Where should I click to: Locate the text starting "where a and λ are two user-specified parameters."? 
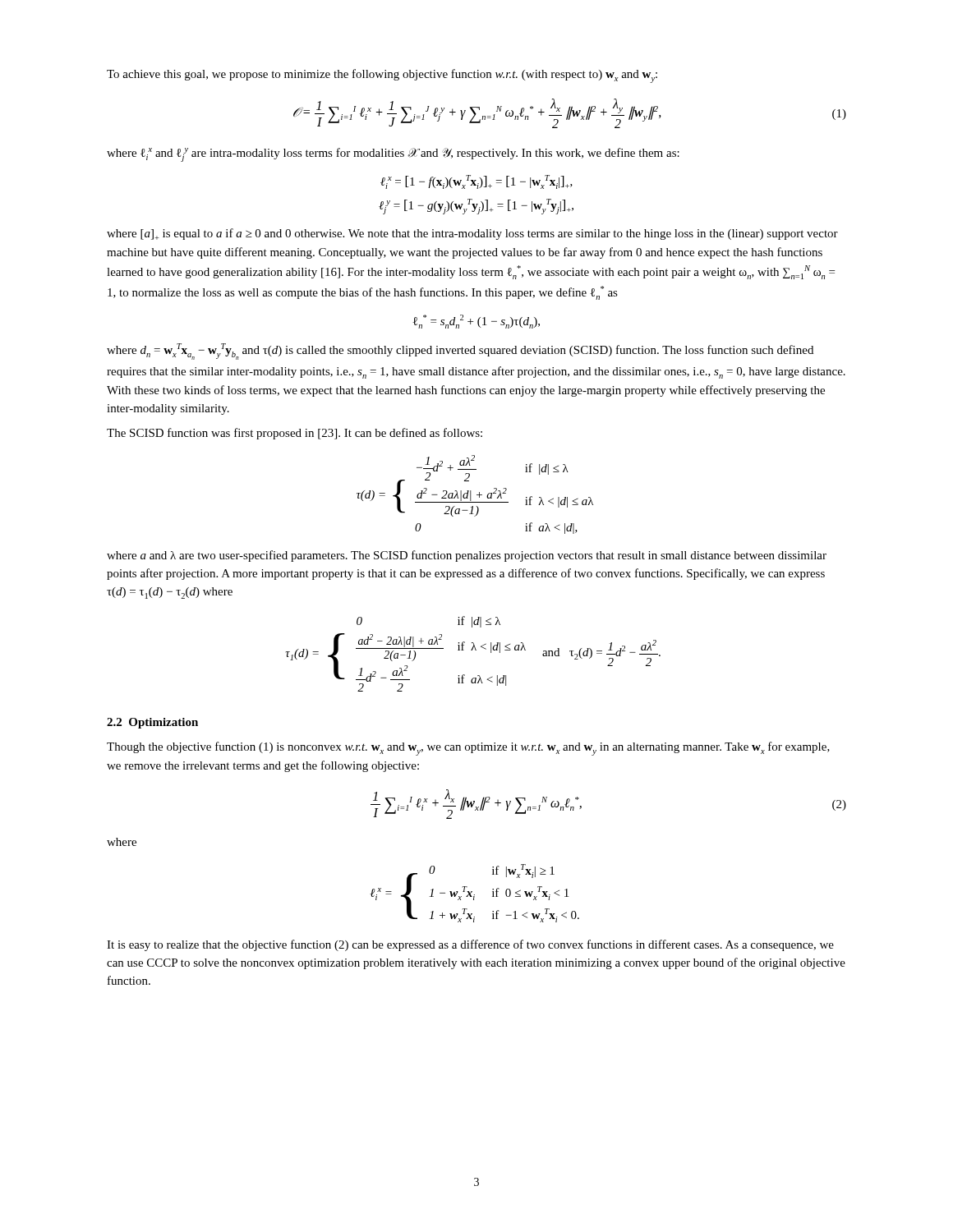pyautogui.click(x=467, y=575)
